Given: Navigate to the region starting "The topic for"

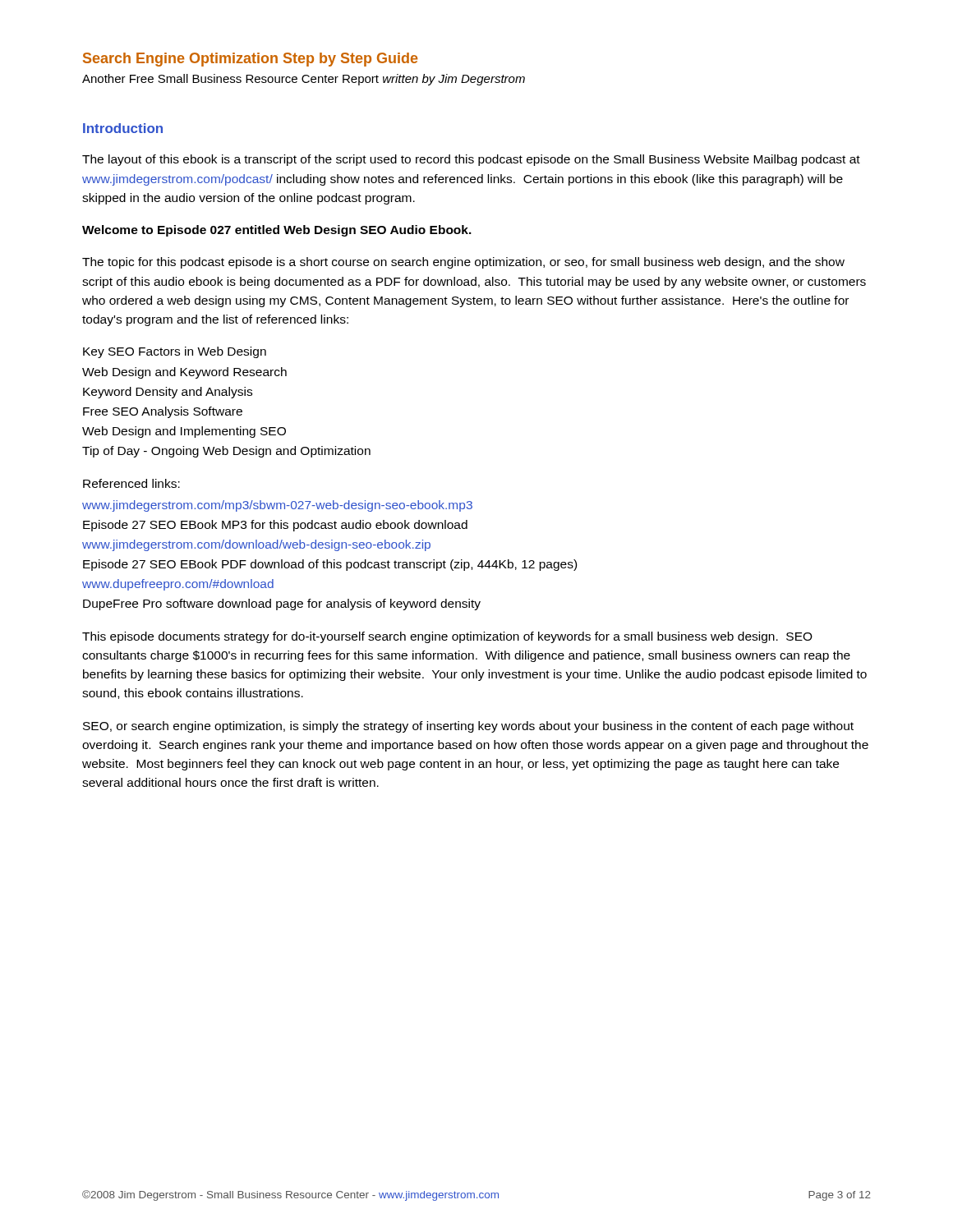Looking at the screenshot, I should click(474, 291).
